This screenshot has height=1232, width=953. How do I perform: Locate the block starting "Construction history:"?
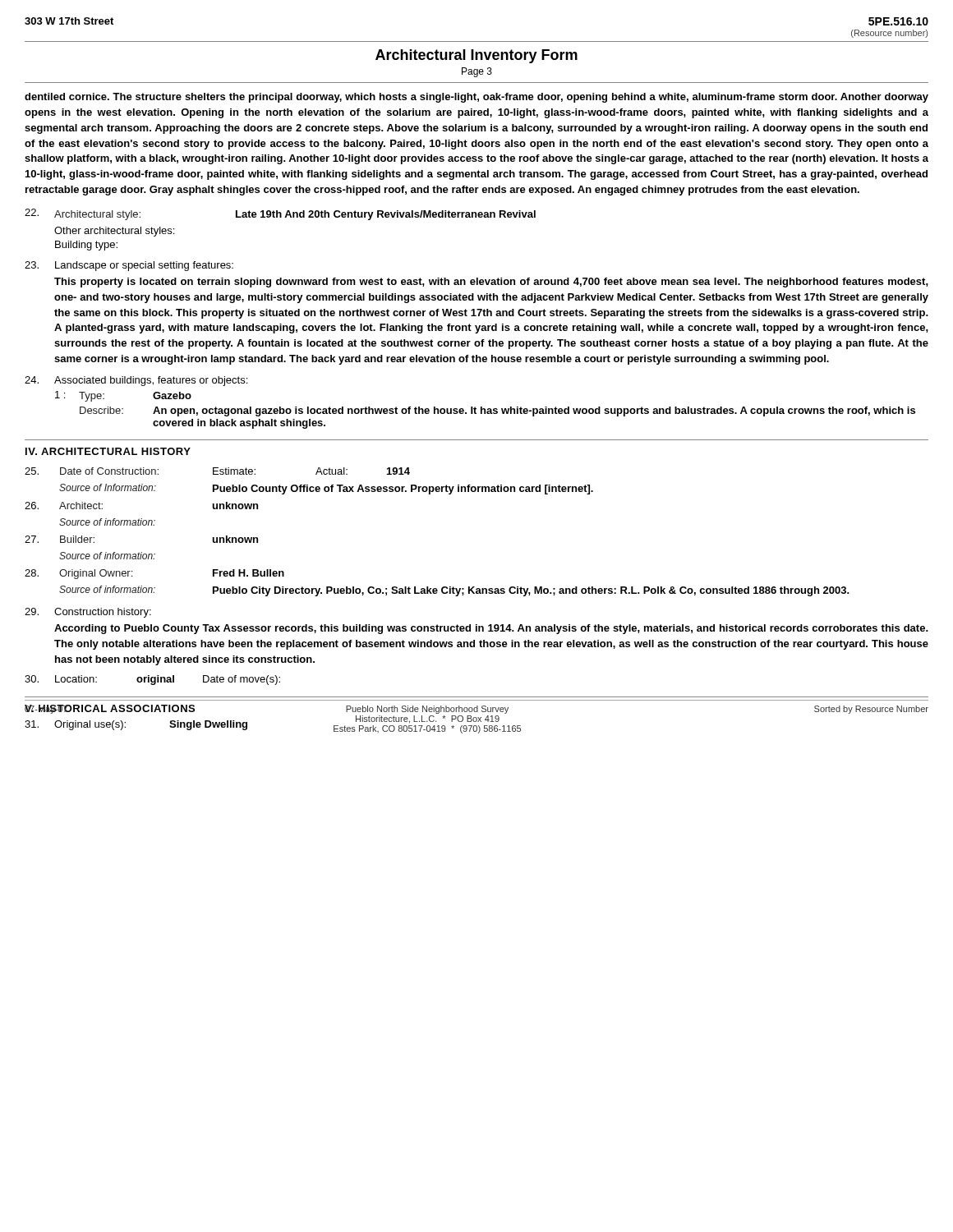point(88,613)
